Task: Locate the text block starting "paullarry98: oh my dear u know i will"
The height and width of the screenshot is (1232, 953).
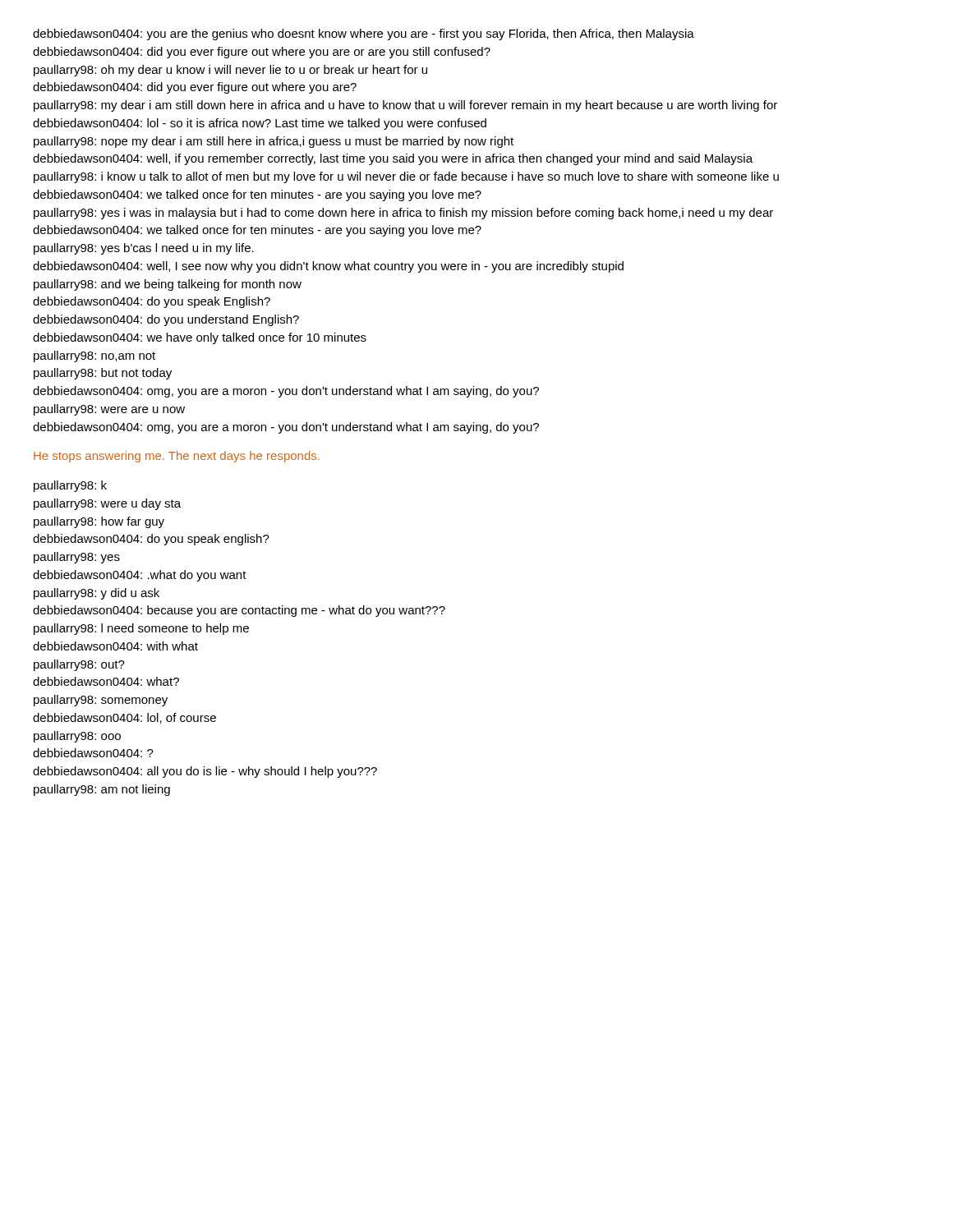Action: (230, 71)
